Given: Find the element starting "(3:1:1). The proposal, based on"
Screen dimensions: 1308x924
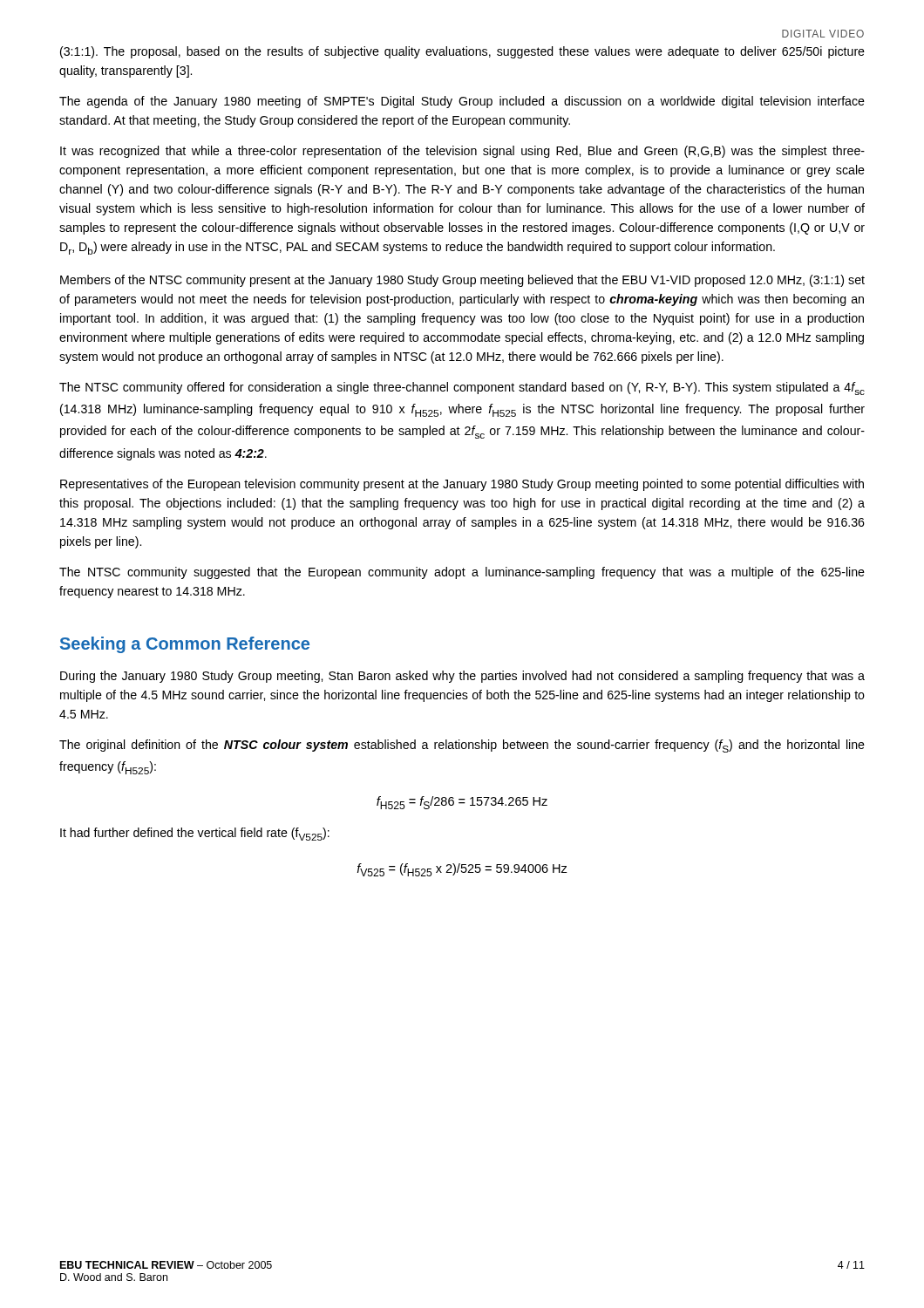Looking at the screenshot, I should (462, 61).
